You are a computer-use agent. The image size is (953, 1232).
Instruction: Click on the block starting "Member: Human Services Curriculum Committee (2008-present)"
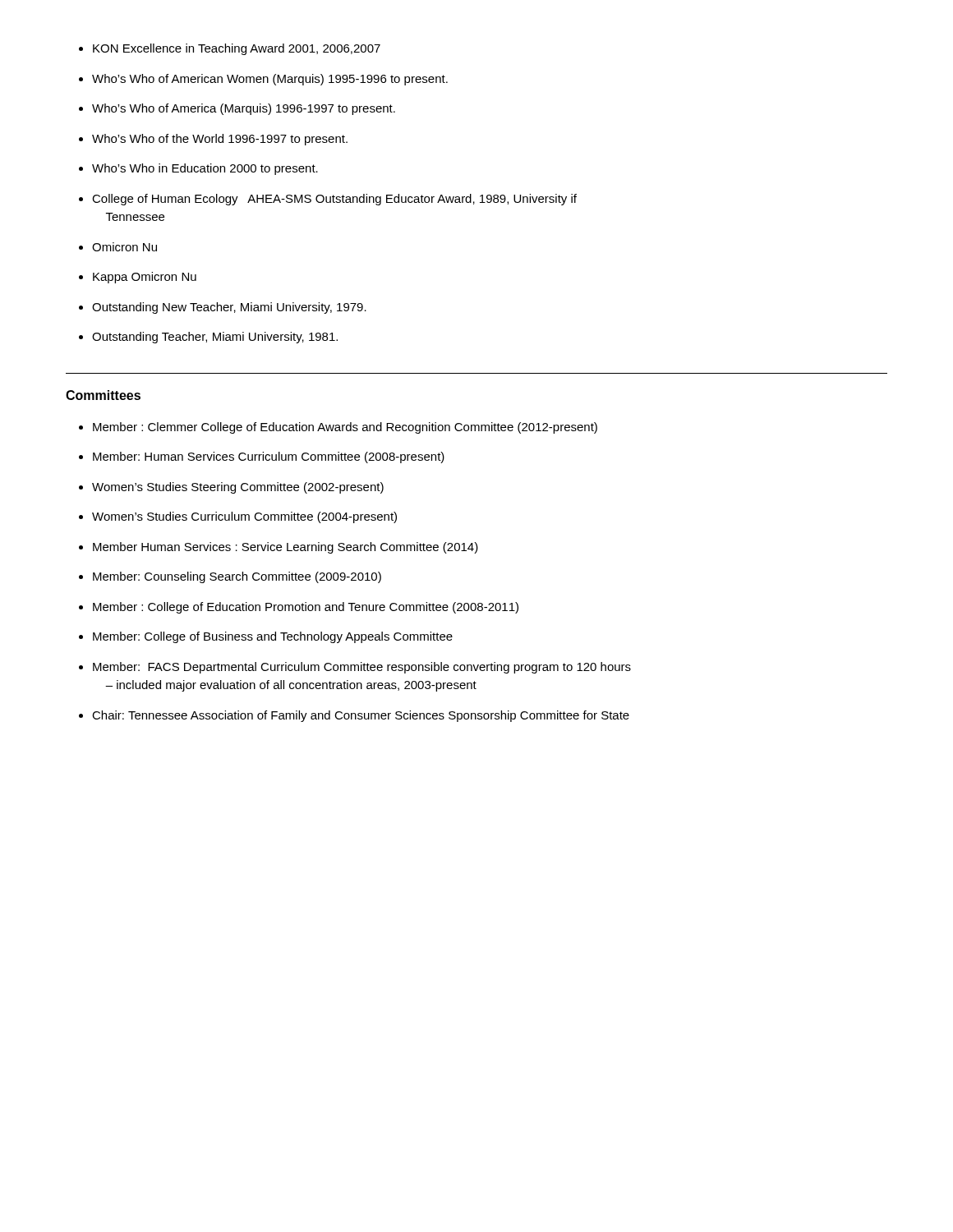point(269,457)
